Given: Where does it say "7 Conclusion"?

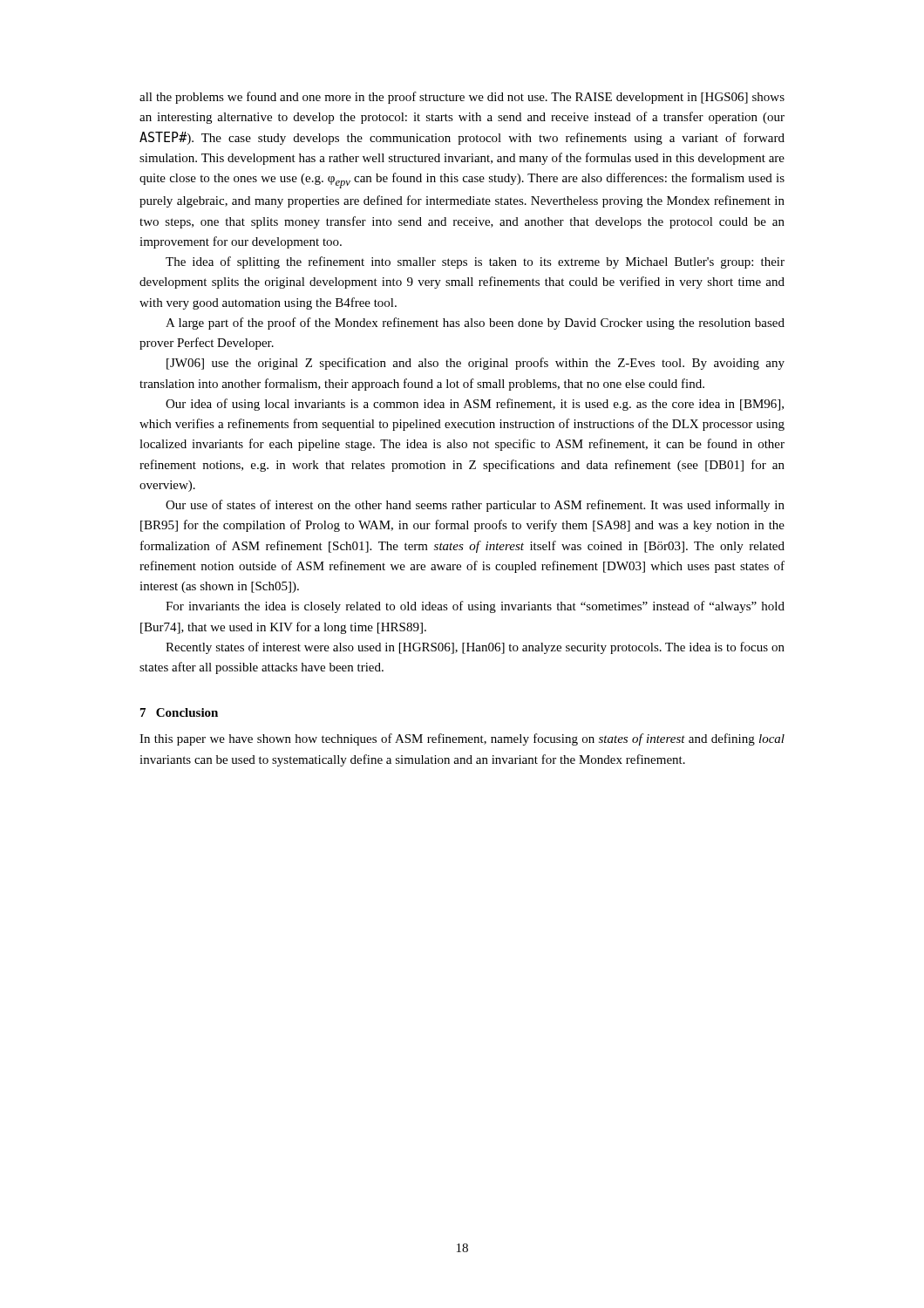Looking at the screenshot, I should (x=179, y=713).
